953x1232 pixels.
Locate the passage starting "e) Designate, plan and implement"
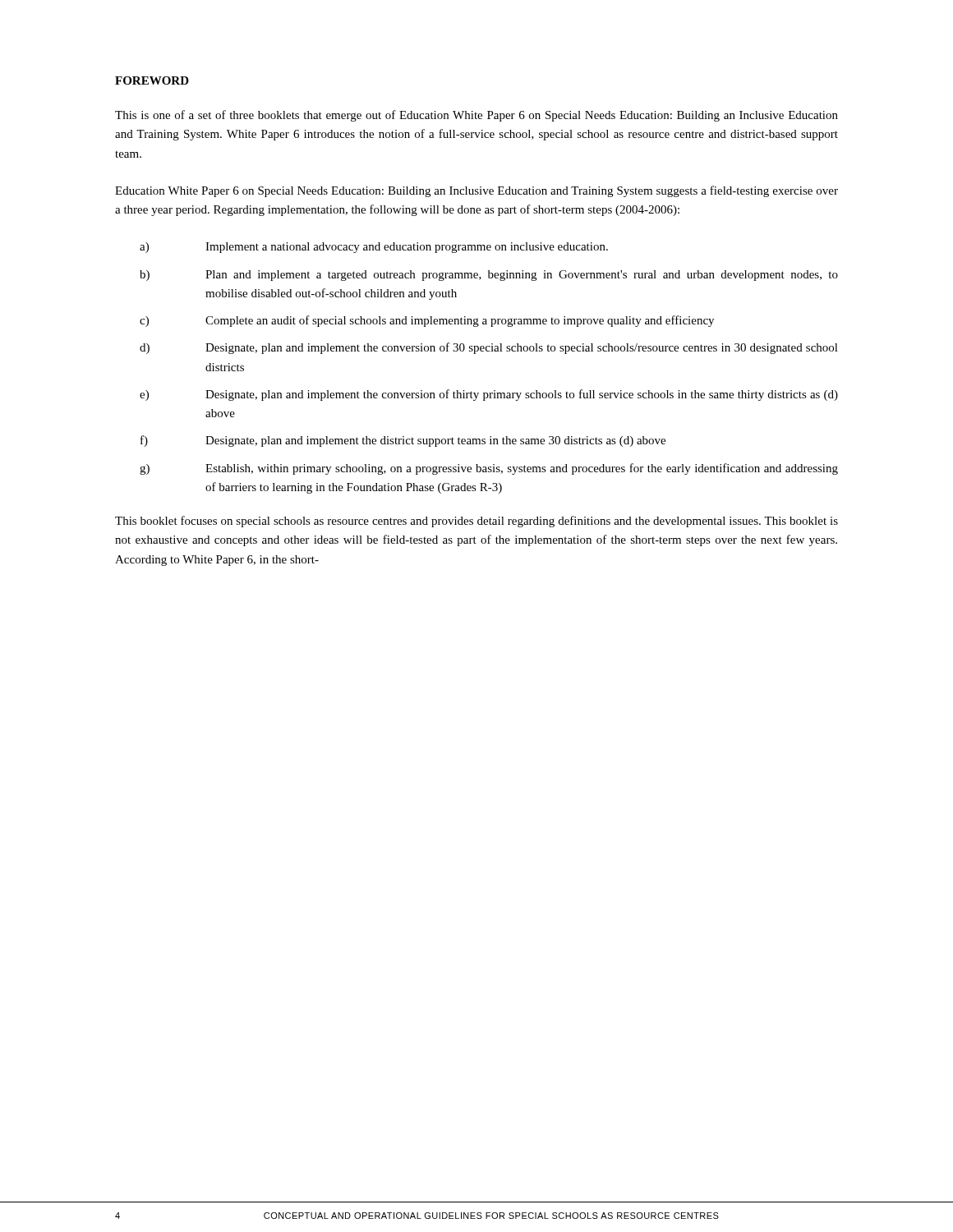(476, 404)
